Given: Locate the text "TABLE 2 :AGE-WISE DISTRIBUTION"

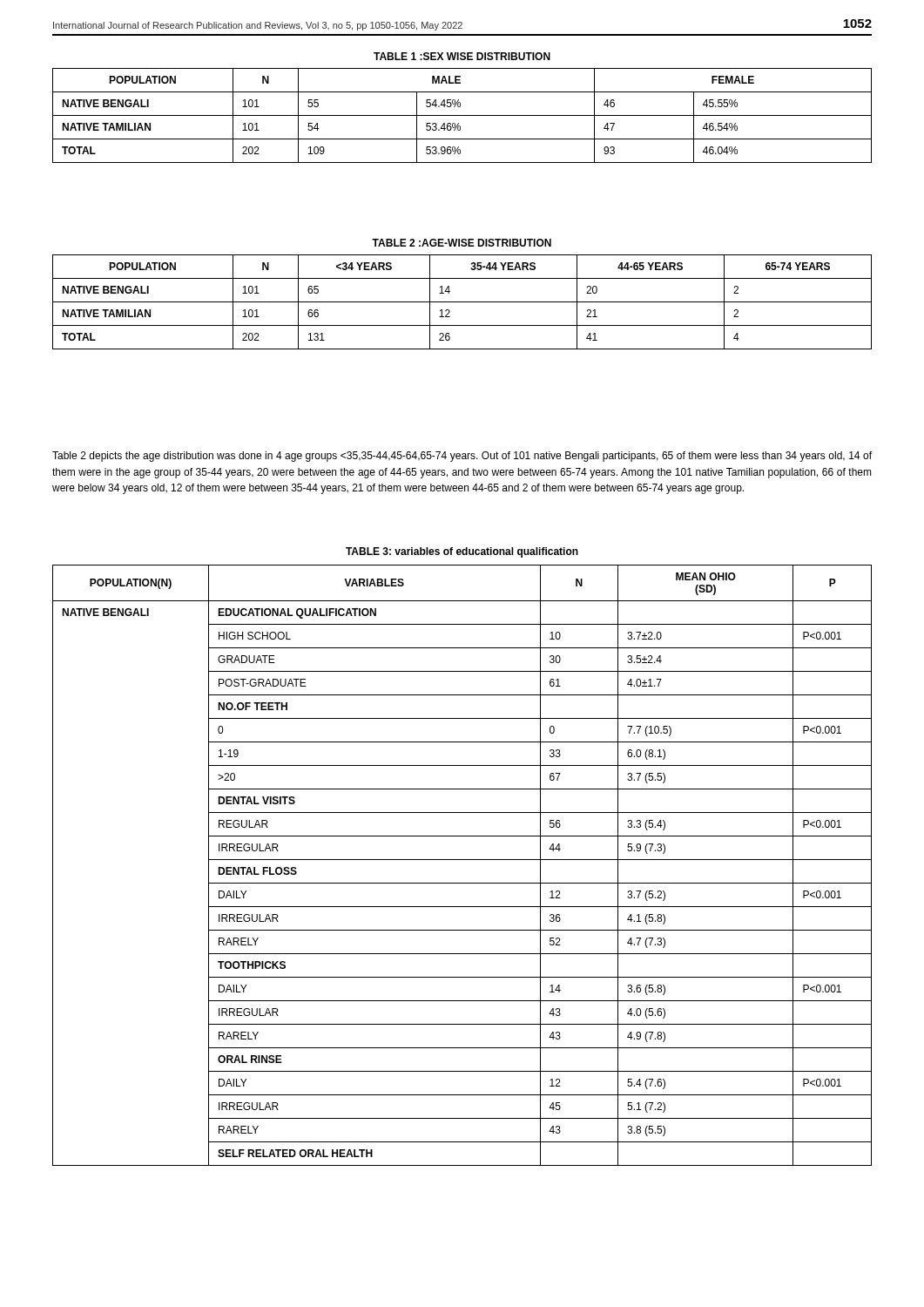Looking at the screenshot, I should (x=462, y=243).
